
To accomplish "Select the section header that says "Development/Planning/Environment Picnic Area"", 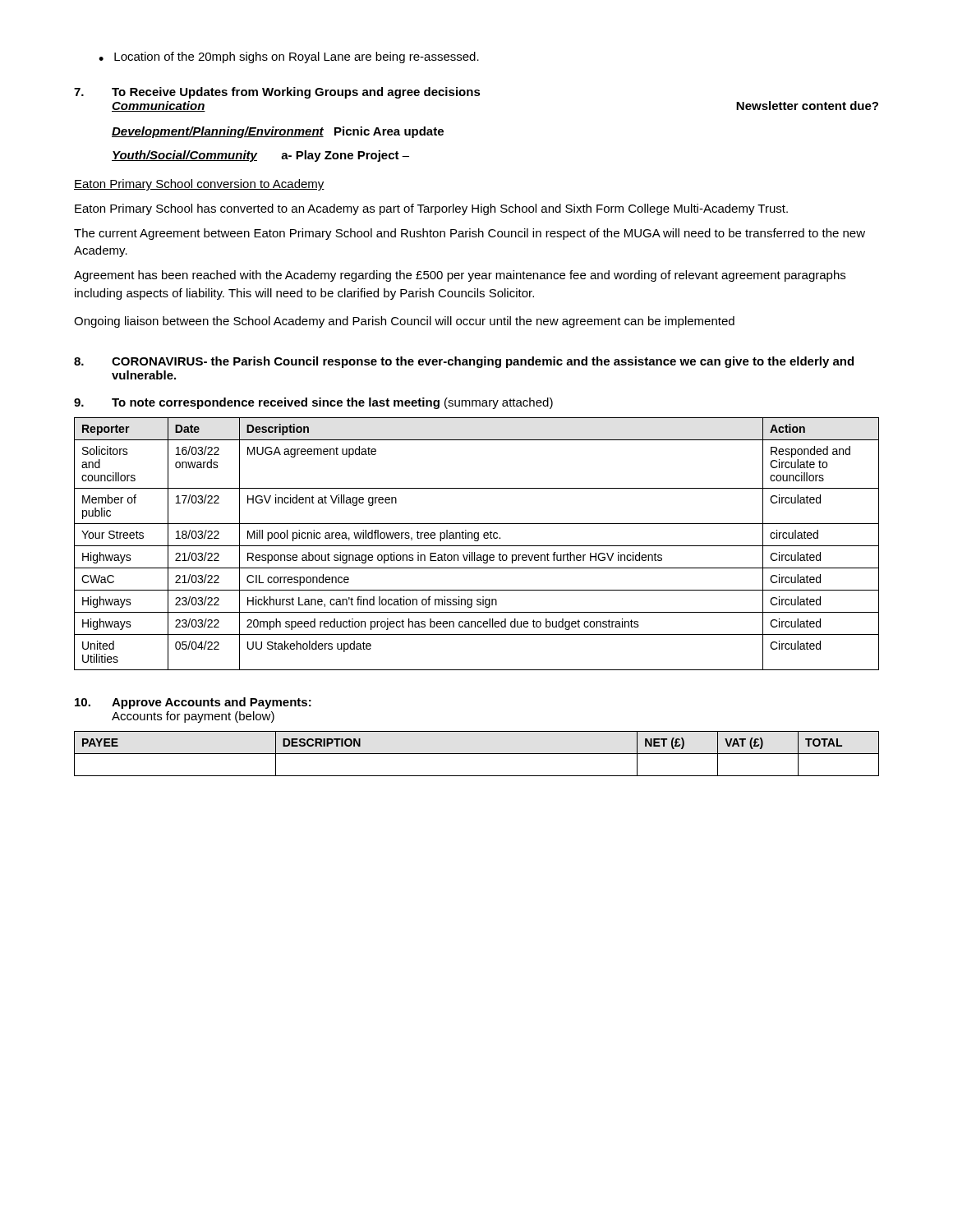I will (x=278, y=131).
